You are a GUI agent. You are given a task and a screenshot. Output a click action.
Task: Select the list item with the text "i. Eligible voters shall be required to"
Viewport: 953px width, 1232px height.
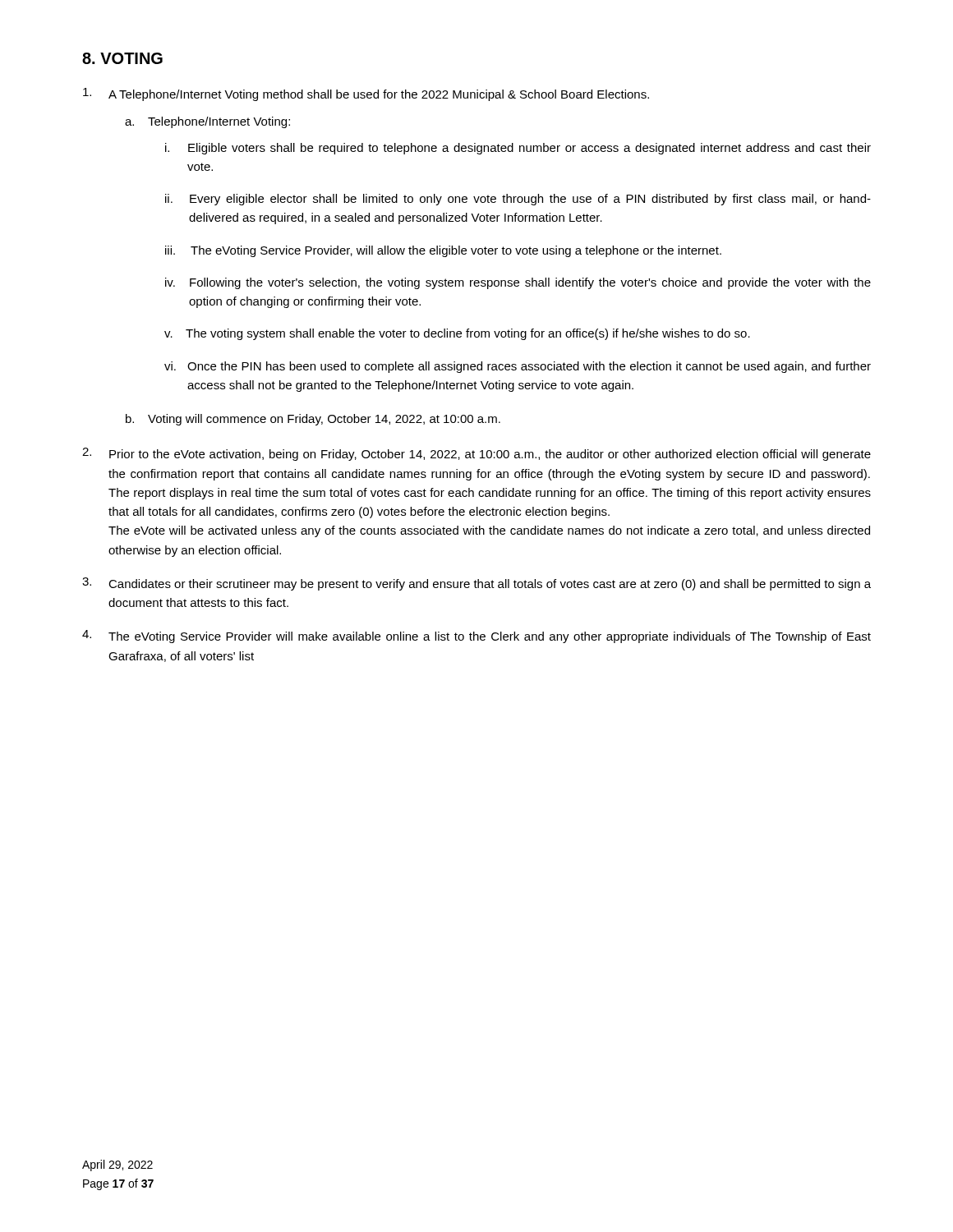[x=518, y=157]
